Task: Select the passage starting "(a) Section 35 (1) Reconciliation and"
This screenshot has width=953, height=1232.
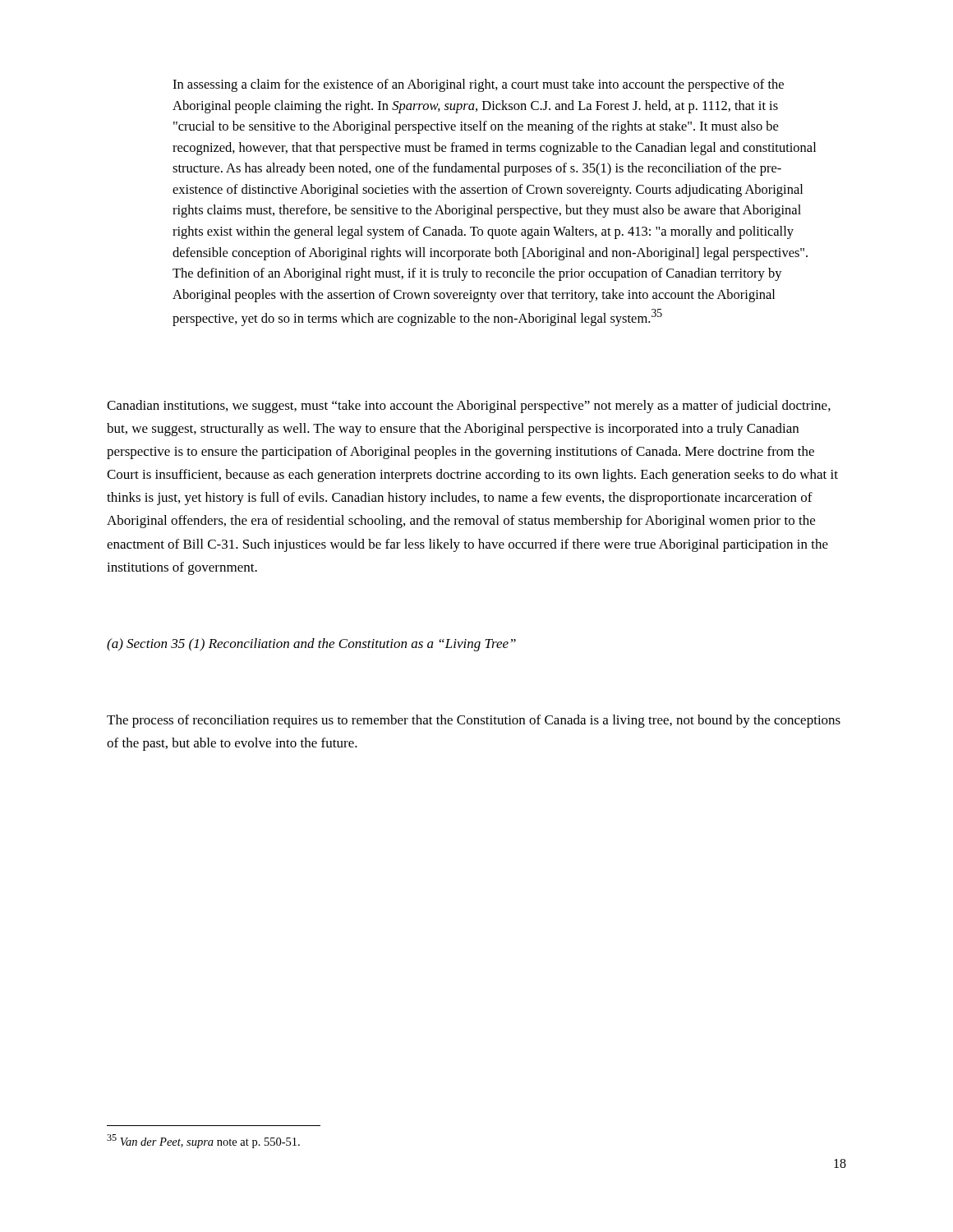Action: point(312,643)
